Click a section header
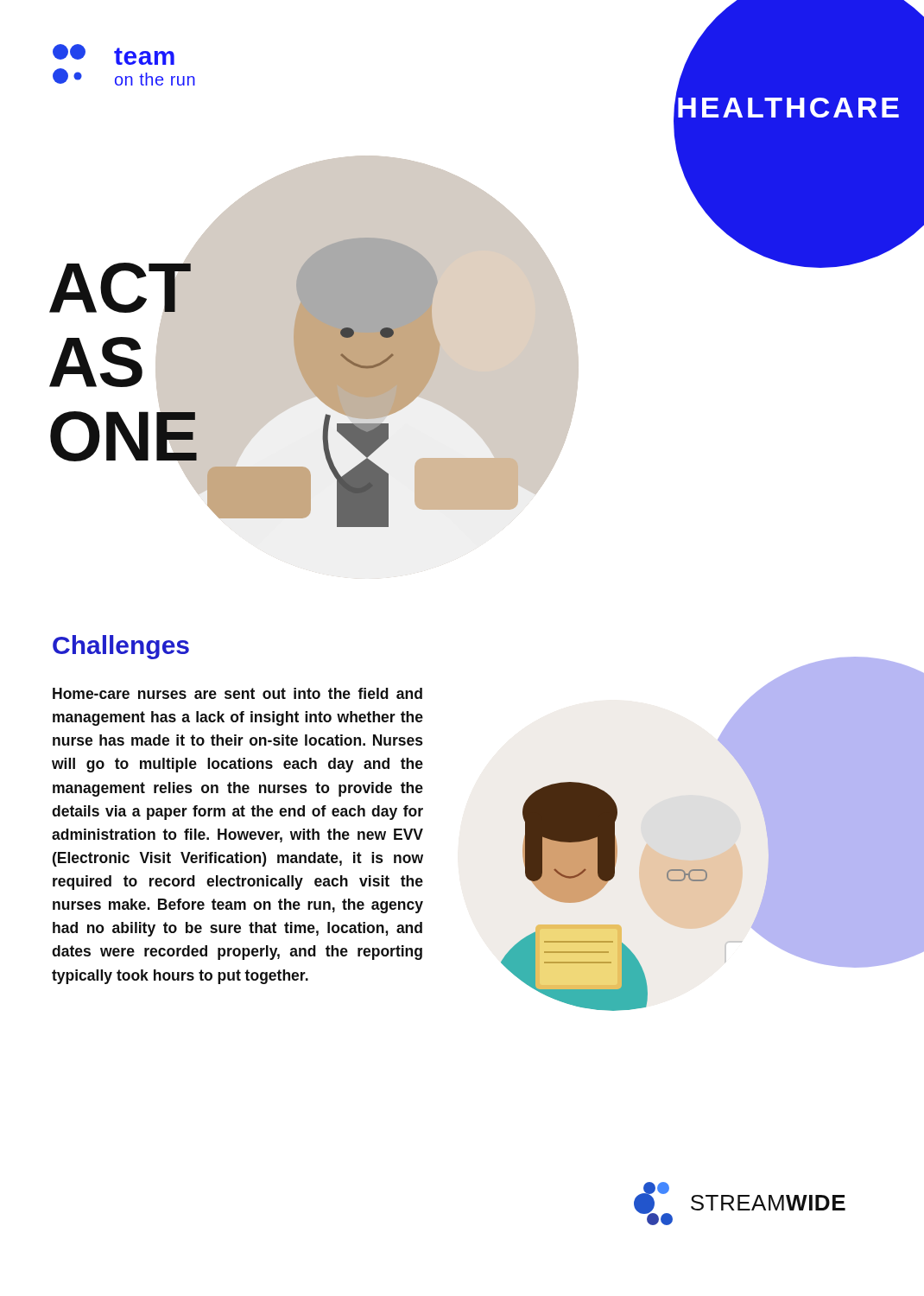This screenshot has height=1296, width=924. tap(121, 645)
